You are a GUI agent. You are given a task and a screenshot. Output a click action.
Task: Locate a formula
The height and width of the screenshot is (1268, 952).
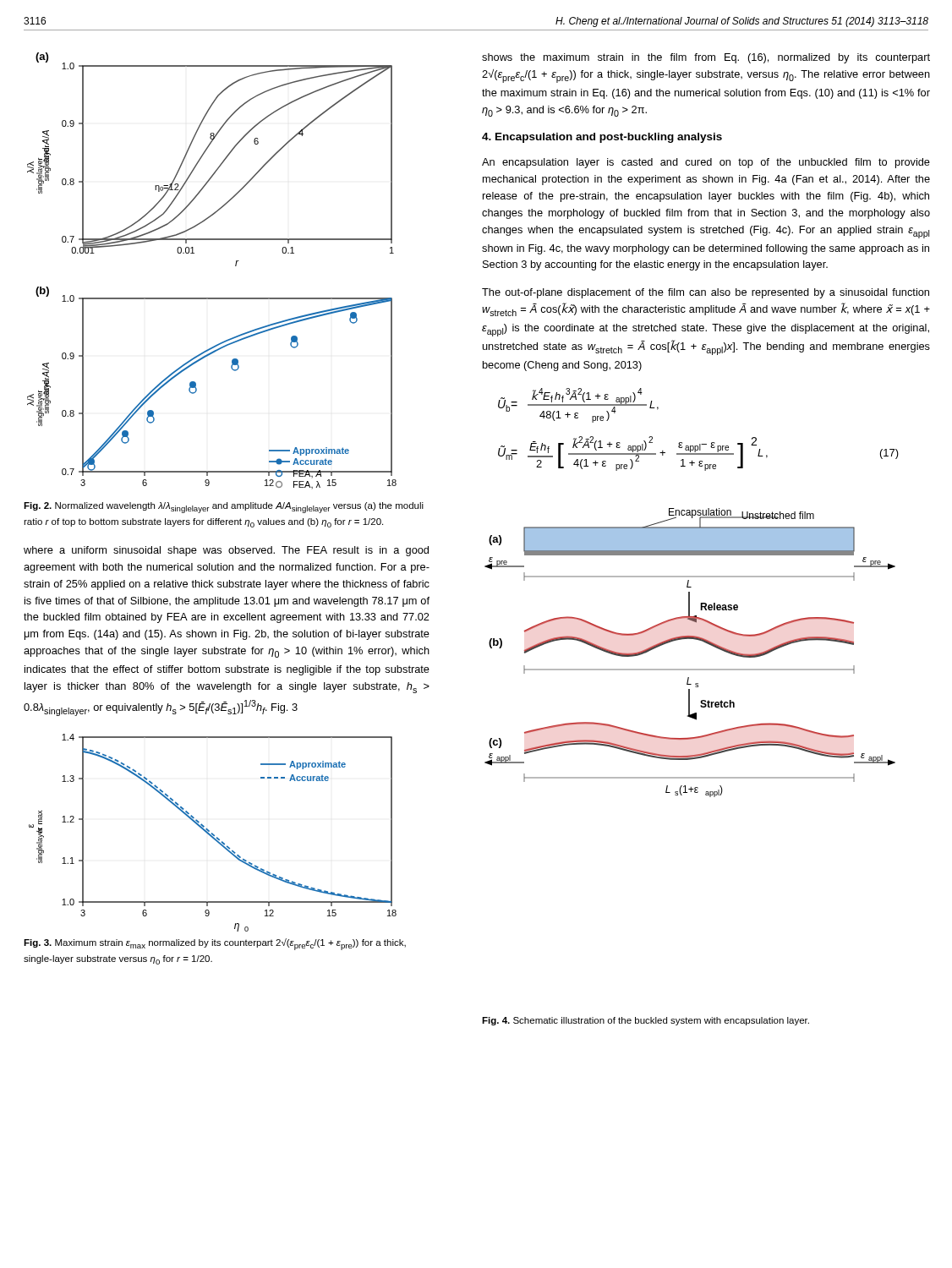point(702,433)
